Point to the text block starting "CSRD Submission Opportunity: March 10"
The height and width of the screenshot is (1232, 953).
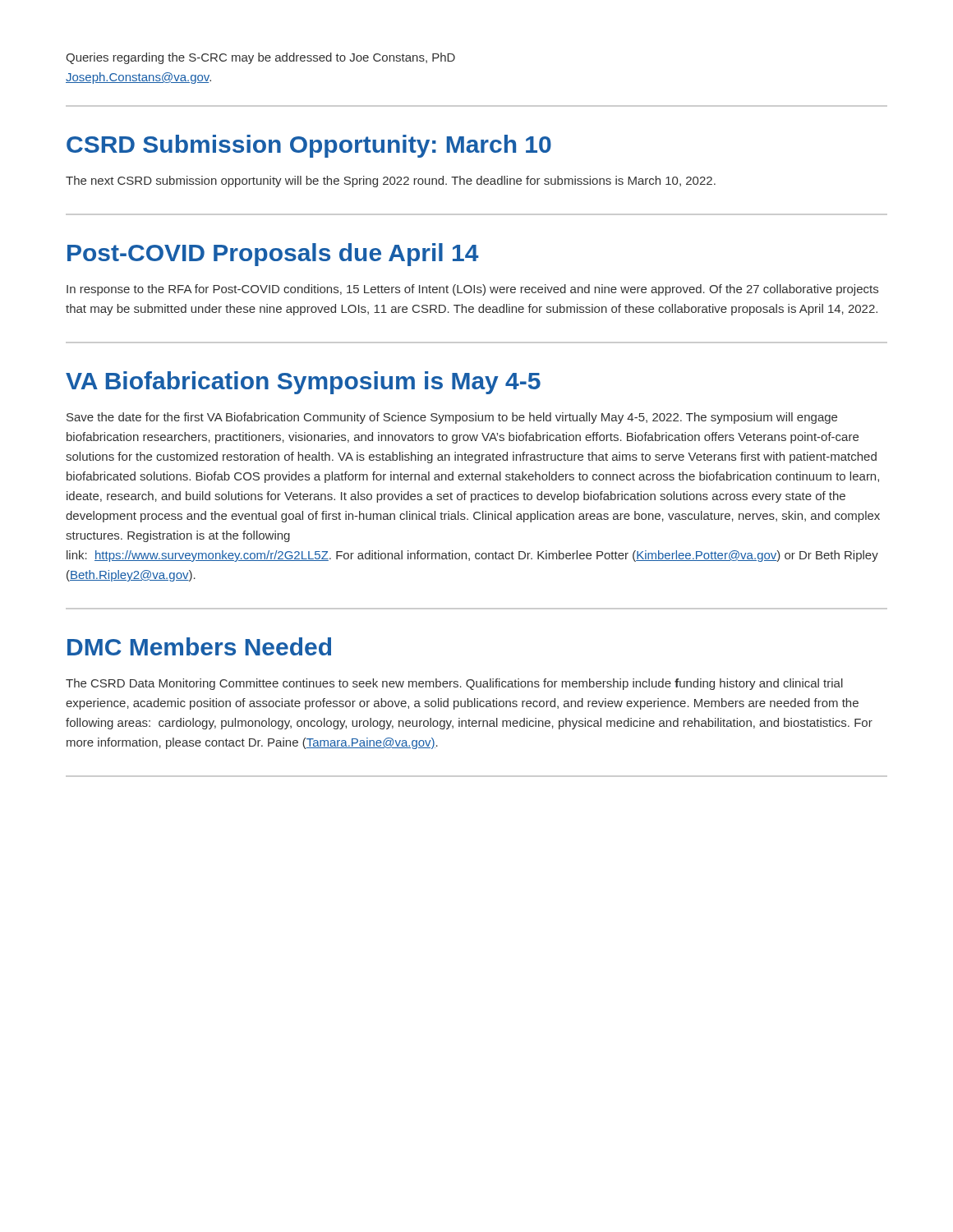pyautogui.click(x=476, y=145)
